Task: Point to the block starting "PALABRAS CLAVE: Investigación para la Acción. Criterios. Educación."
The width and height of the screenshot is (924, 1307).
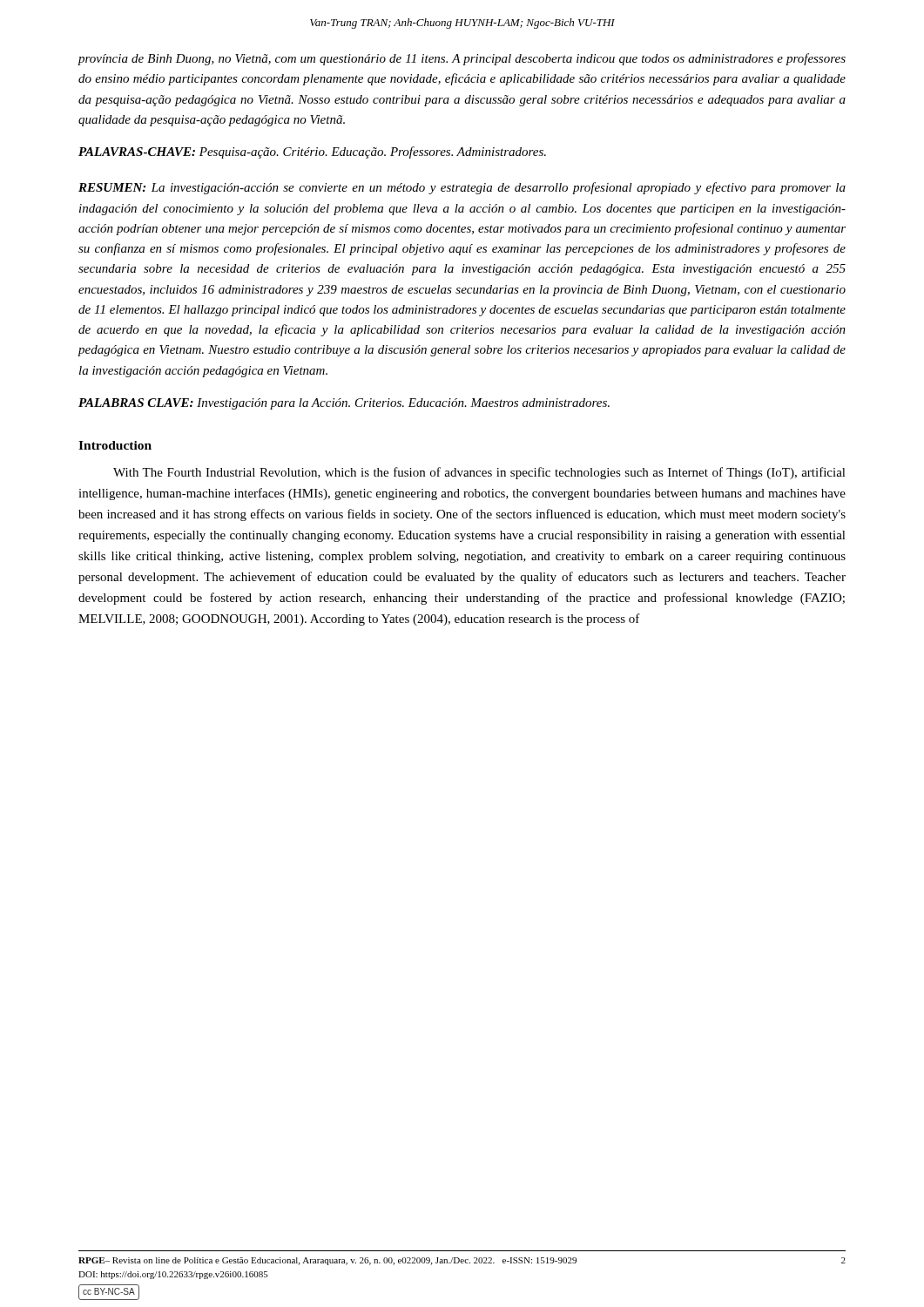Action: (x=344, y=402)
